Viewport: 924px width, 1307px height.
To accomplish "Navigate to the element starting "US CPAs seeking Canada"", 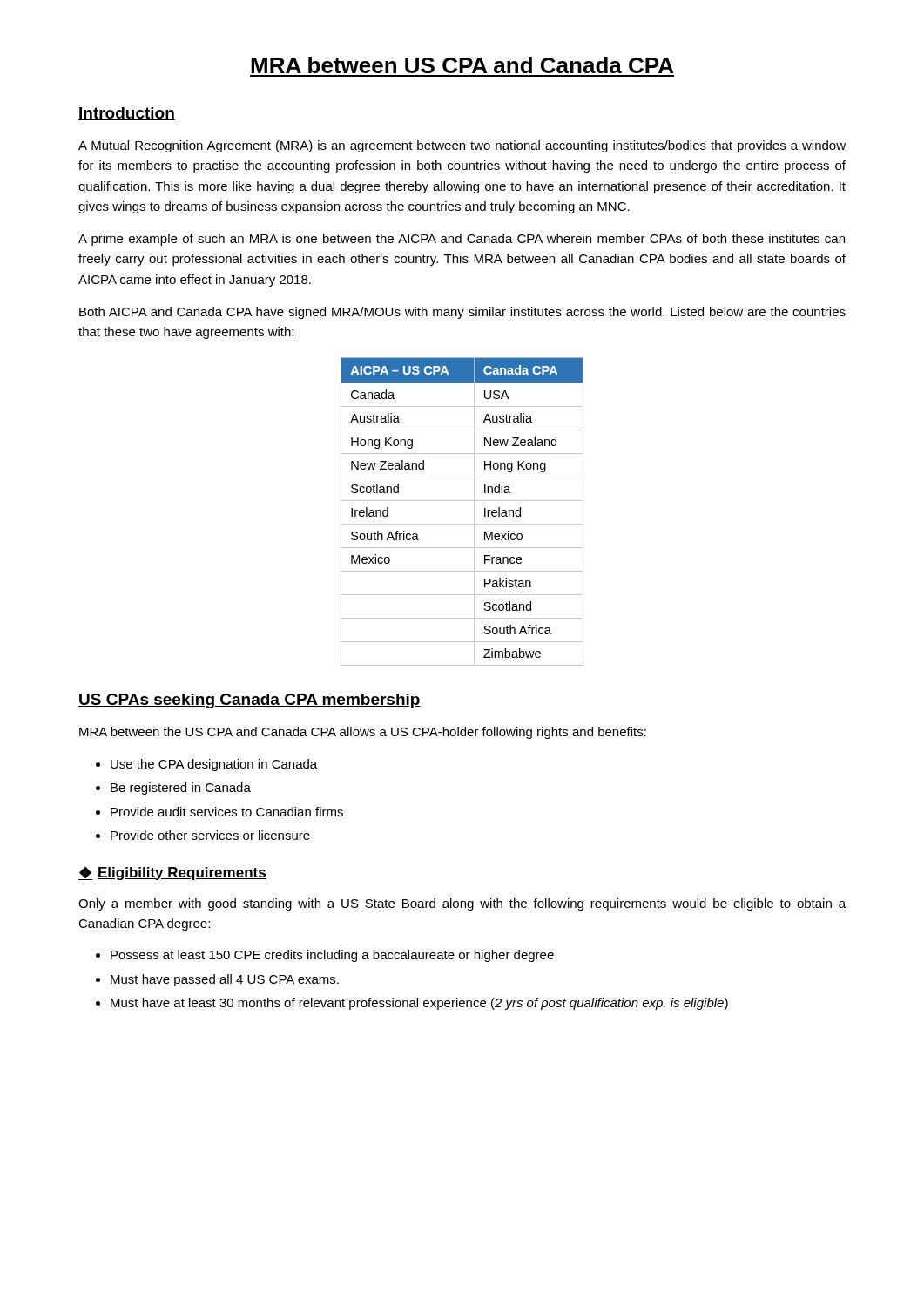I will 250,701.
